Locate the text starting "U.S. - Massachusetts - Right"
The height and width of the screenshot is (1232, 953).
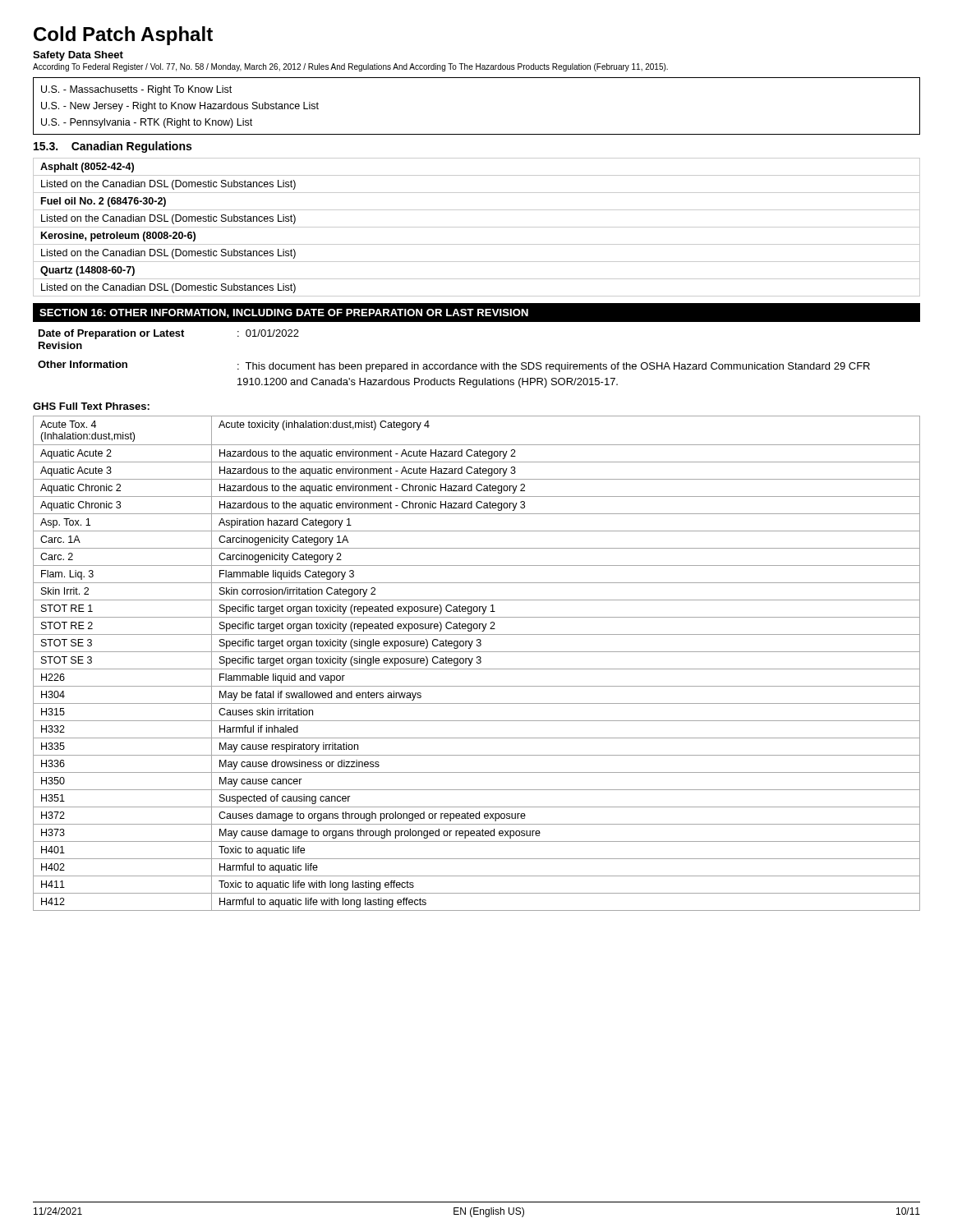pos(476,106)
